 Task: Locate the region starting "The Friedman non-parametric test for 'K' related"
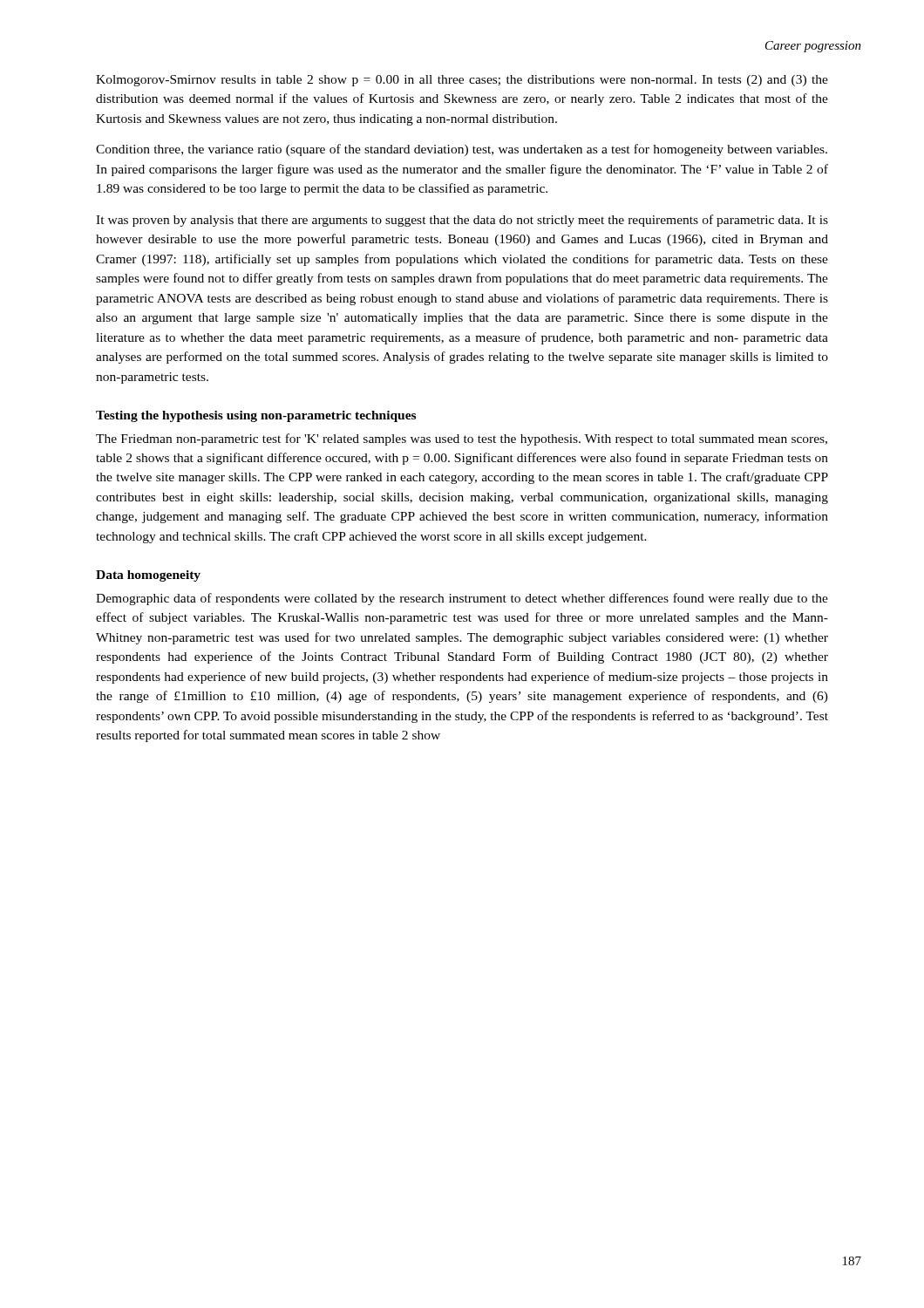462,487
